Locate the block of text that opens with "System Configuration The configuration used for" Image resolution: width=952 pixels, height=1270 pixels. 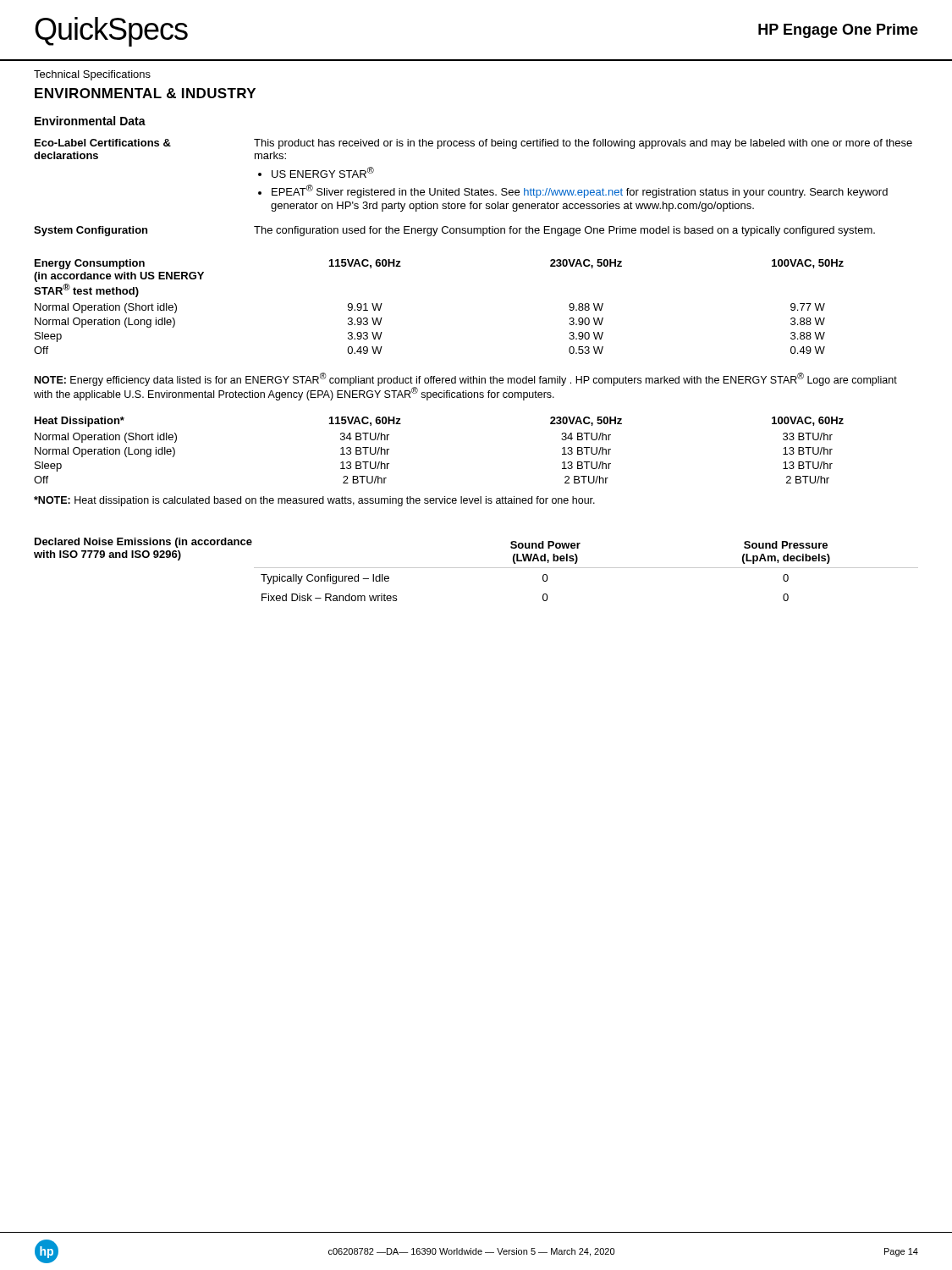pyautogui.click(x=476, y=230)
